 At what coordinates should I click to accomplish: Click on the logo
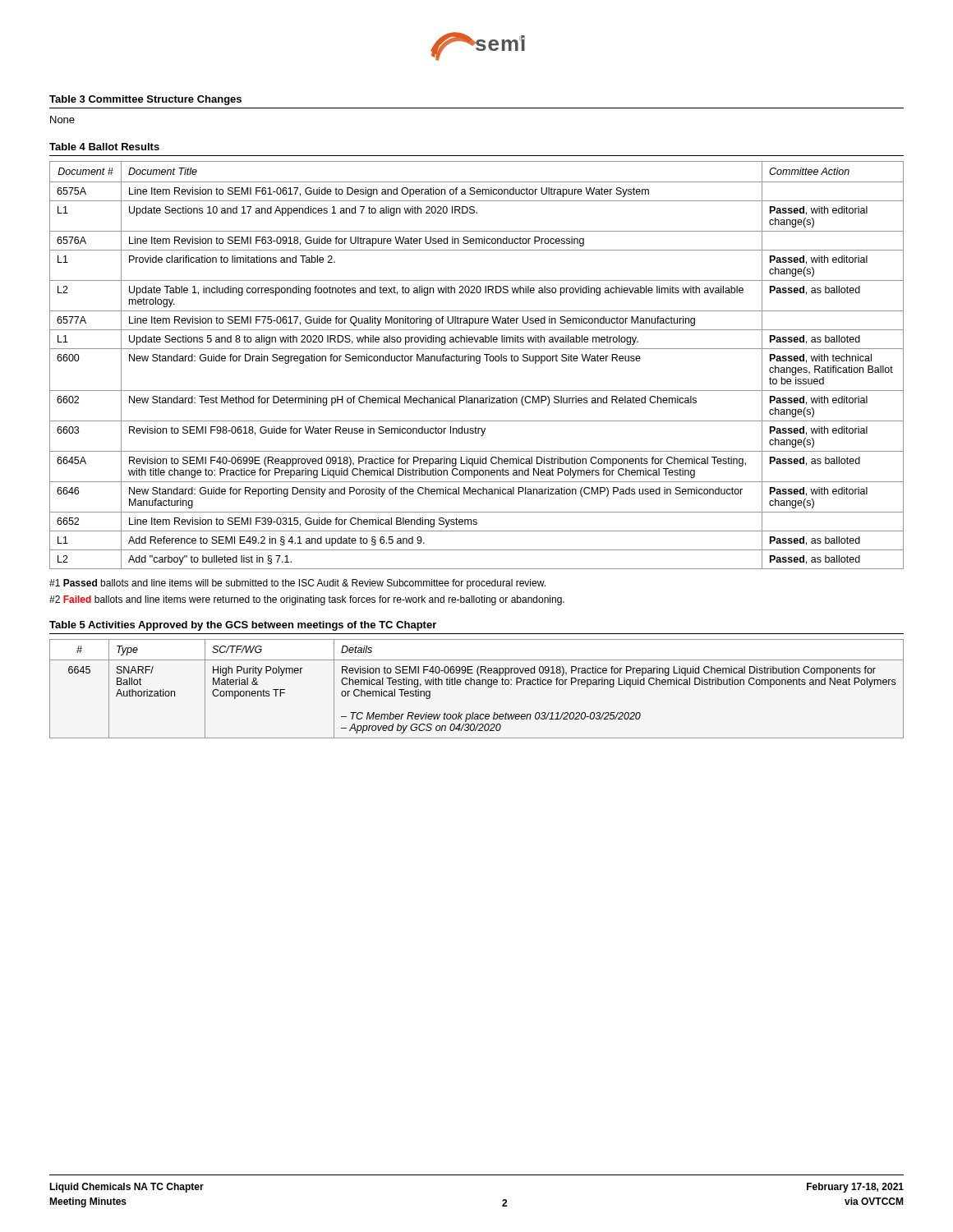[476, 39]
